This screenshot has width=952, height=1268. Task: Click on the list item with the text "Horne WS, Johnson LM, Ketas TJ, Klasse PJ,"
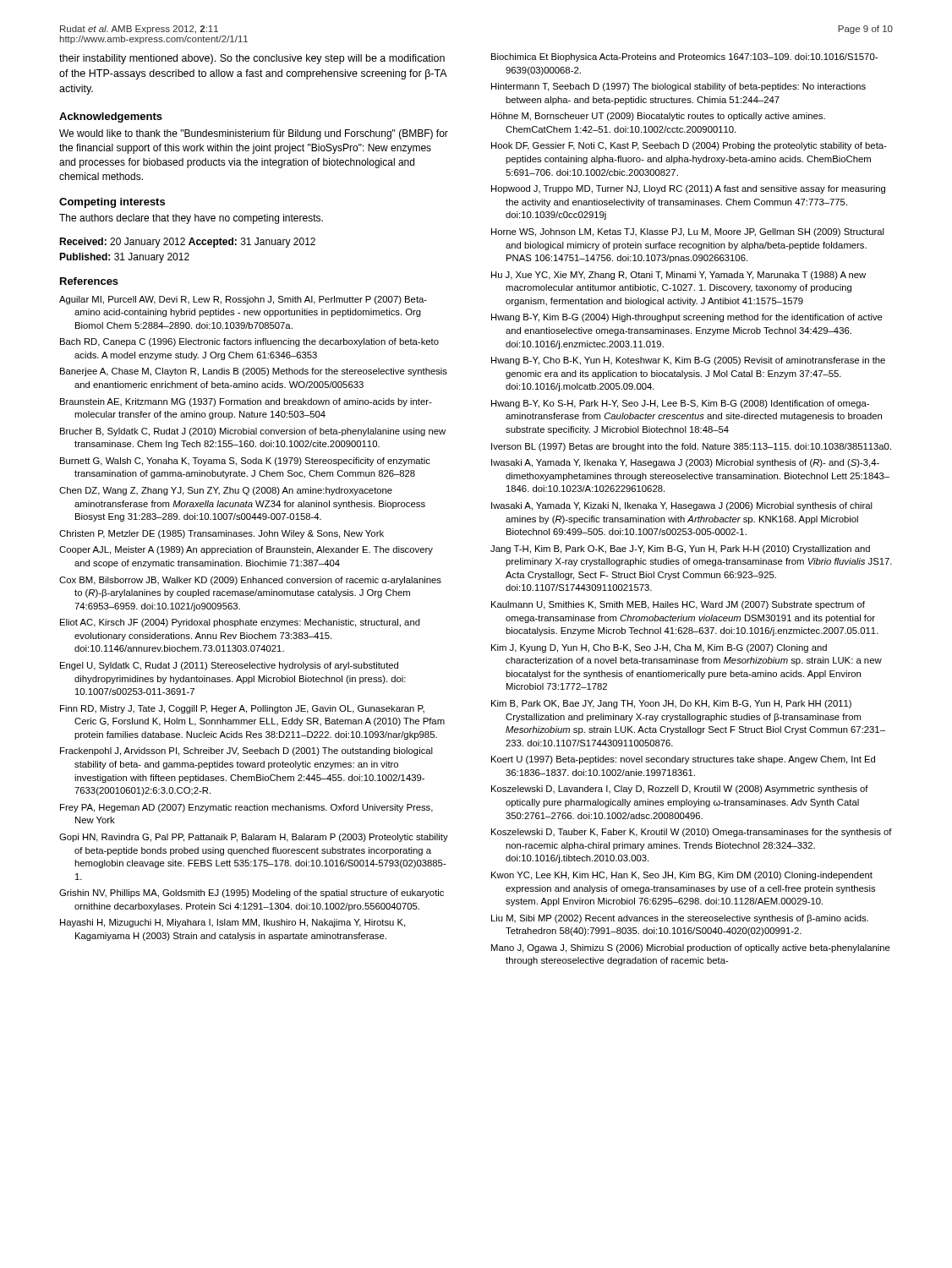tap(687, 245)
